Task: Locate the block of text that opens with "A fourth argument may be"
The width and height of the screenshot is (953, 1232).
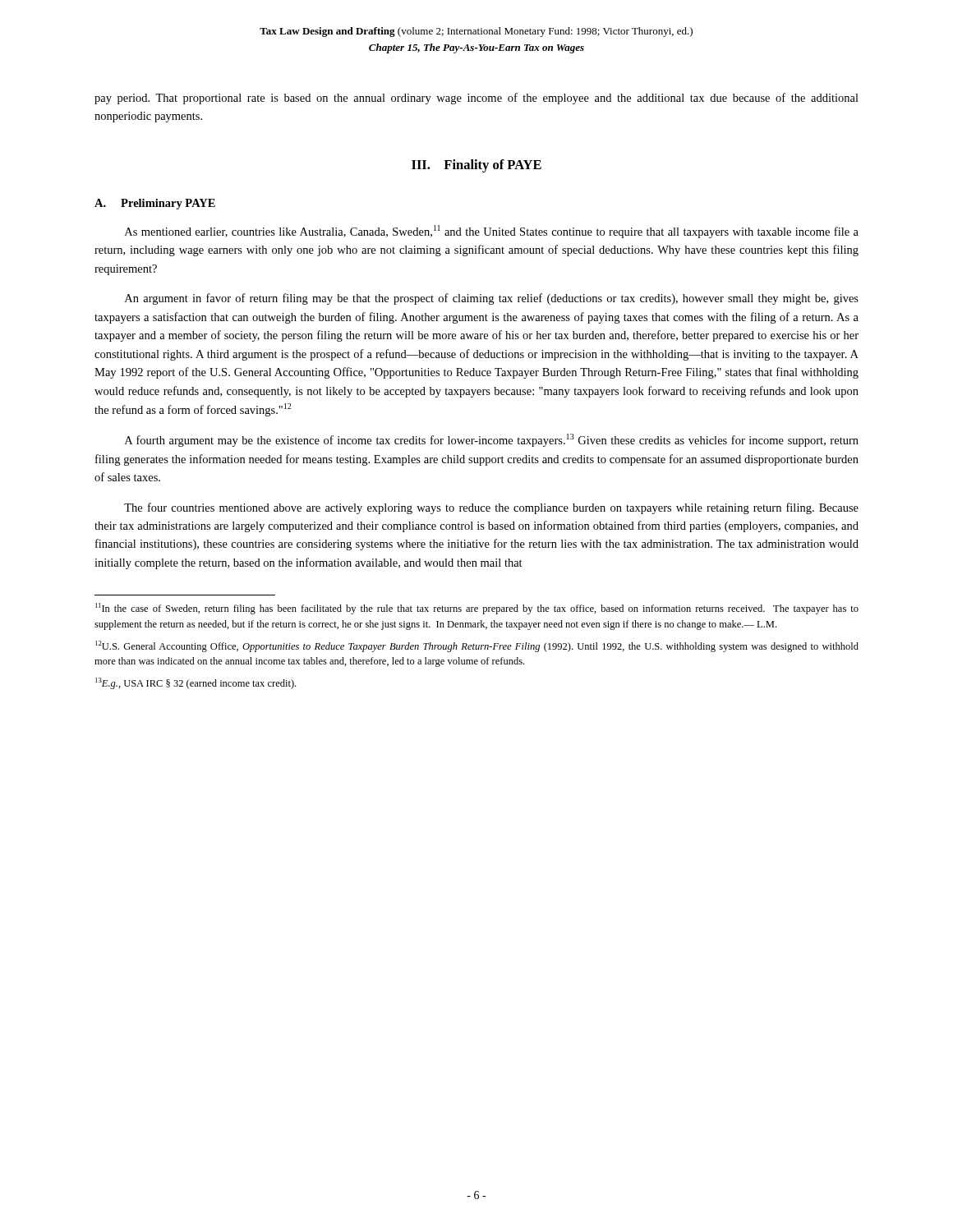Action: coord(476,459)
